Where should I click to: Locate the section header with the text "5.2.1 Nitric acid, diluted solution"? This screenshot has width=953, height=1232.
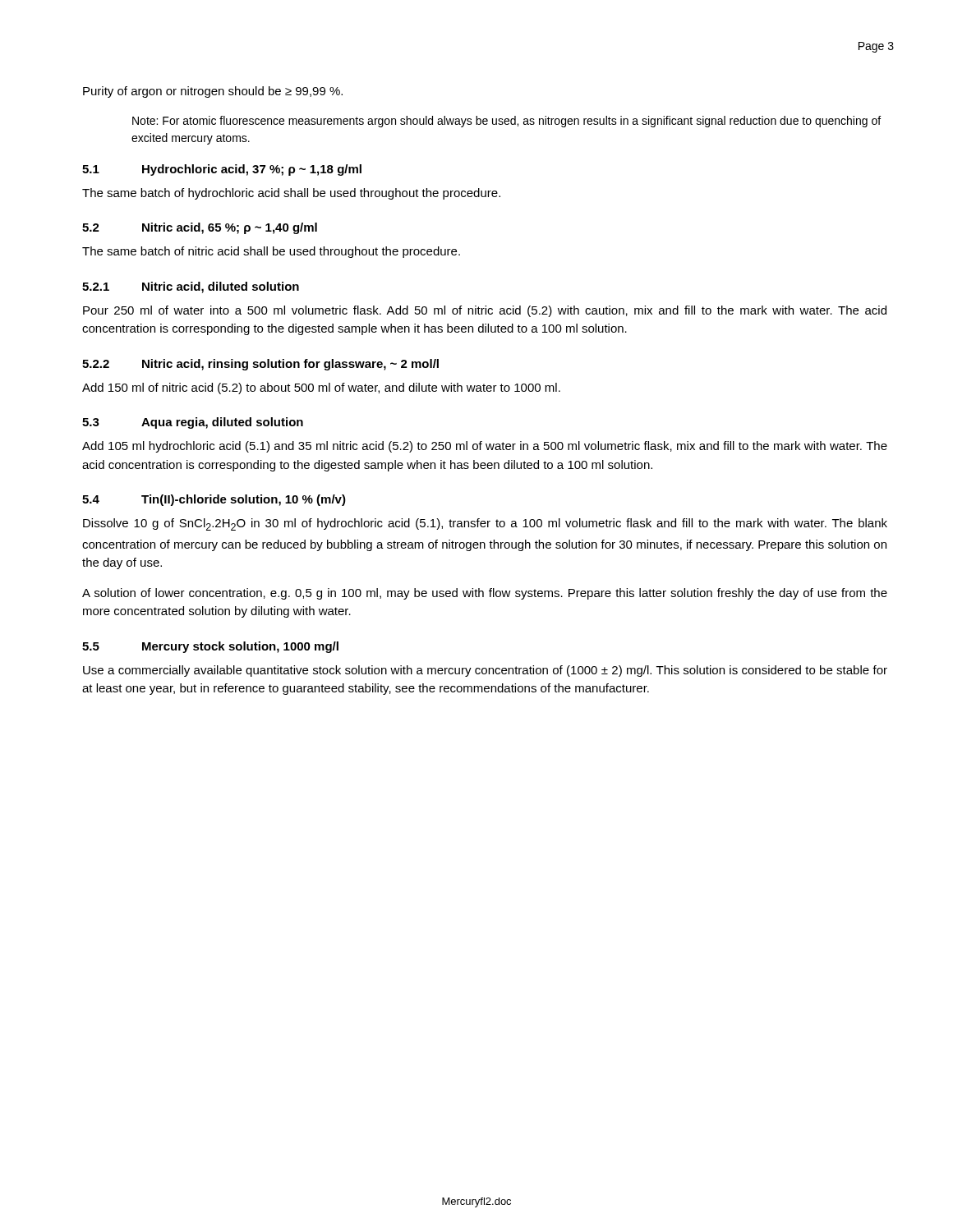pos(191,286)
